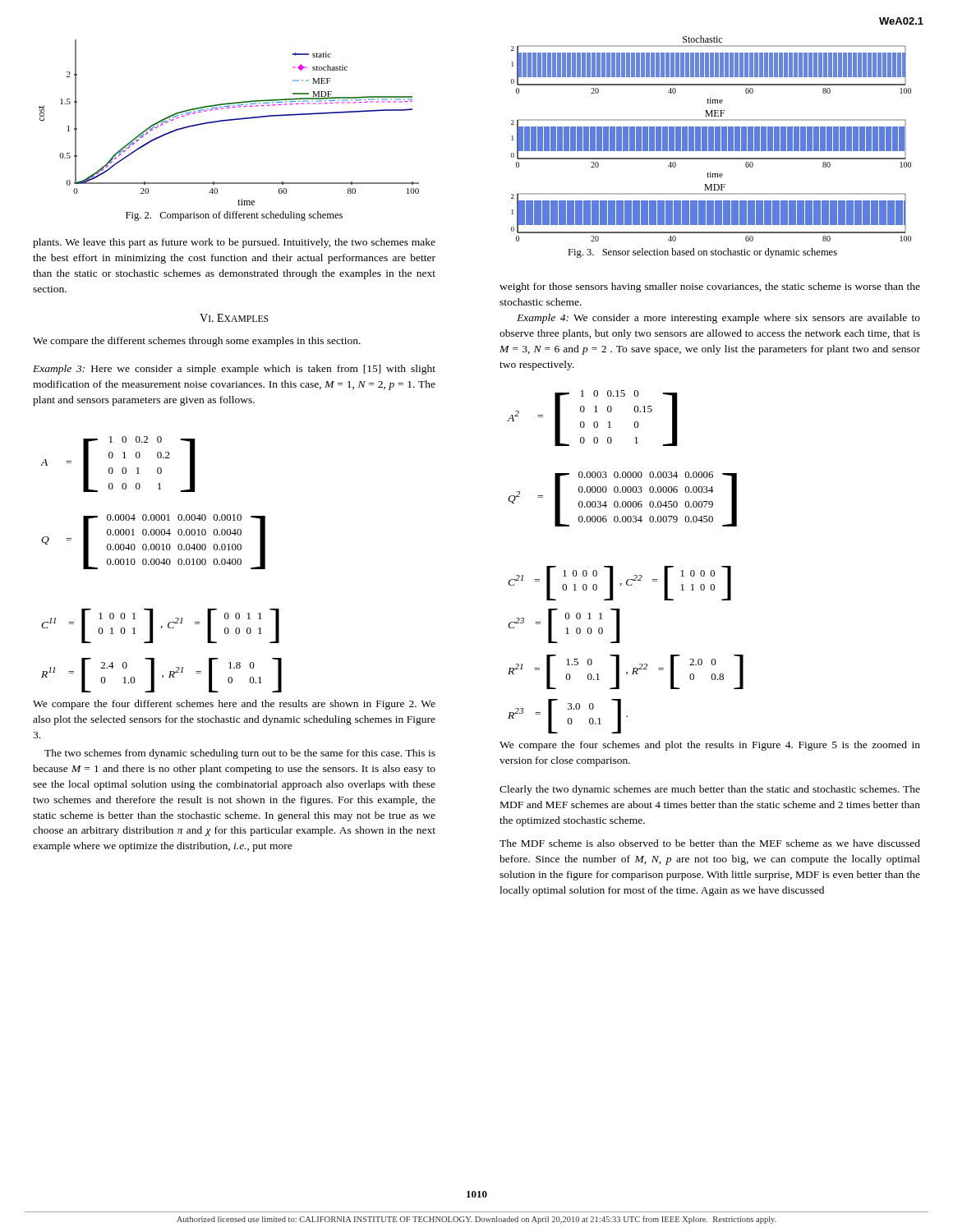Image resolution: width=953 pixels, height=1232 pixels.
Task: Click on the bar chart
Action: (x=702, y=140)
